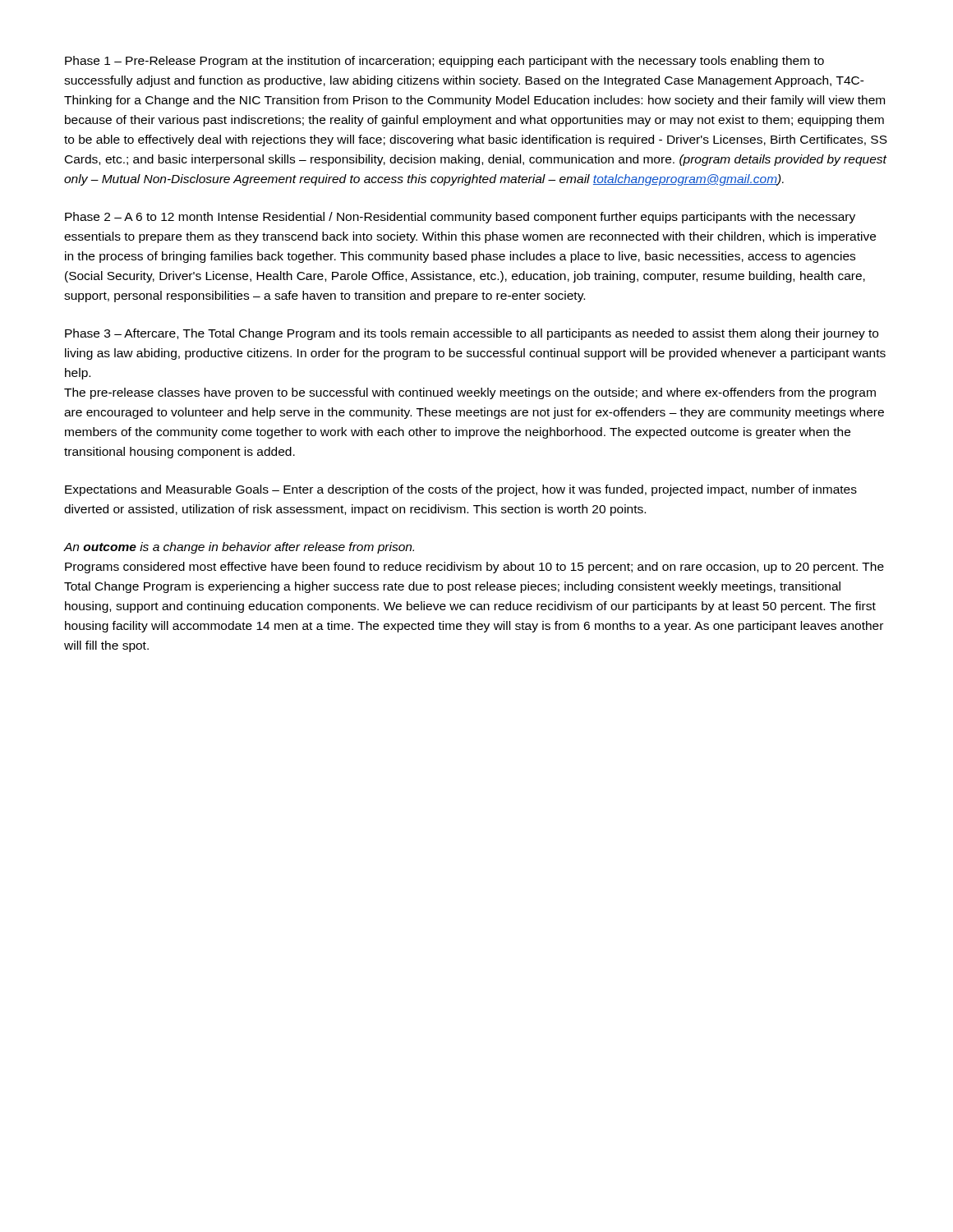Point to the text block starting "Phase 3 – Aftercare, The Total Change Program"
The height and width of the screenshot is (1232, 953).
(475, 392)
